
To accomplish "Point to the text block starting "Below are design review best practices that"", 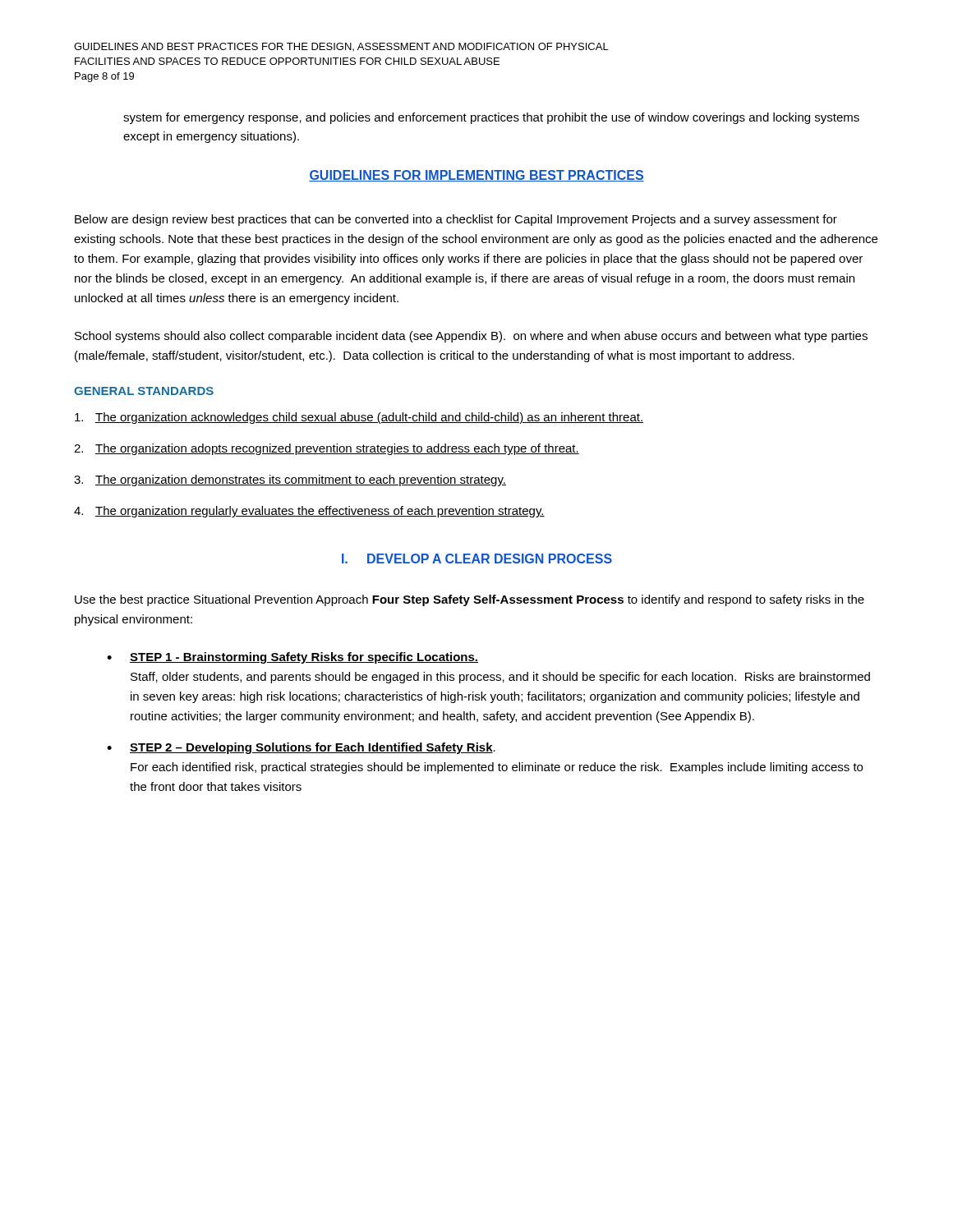I will pos(476,258).
